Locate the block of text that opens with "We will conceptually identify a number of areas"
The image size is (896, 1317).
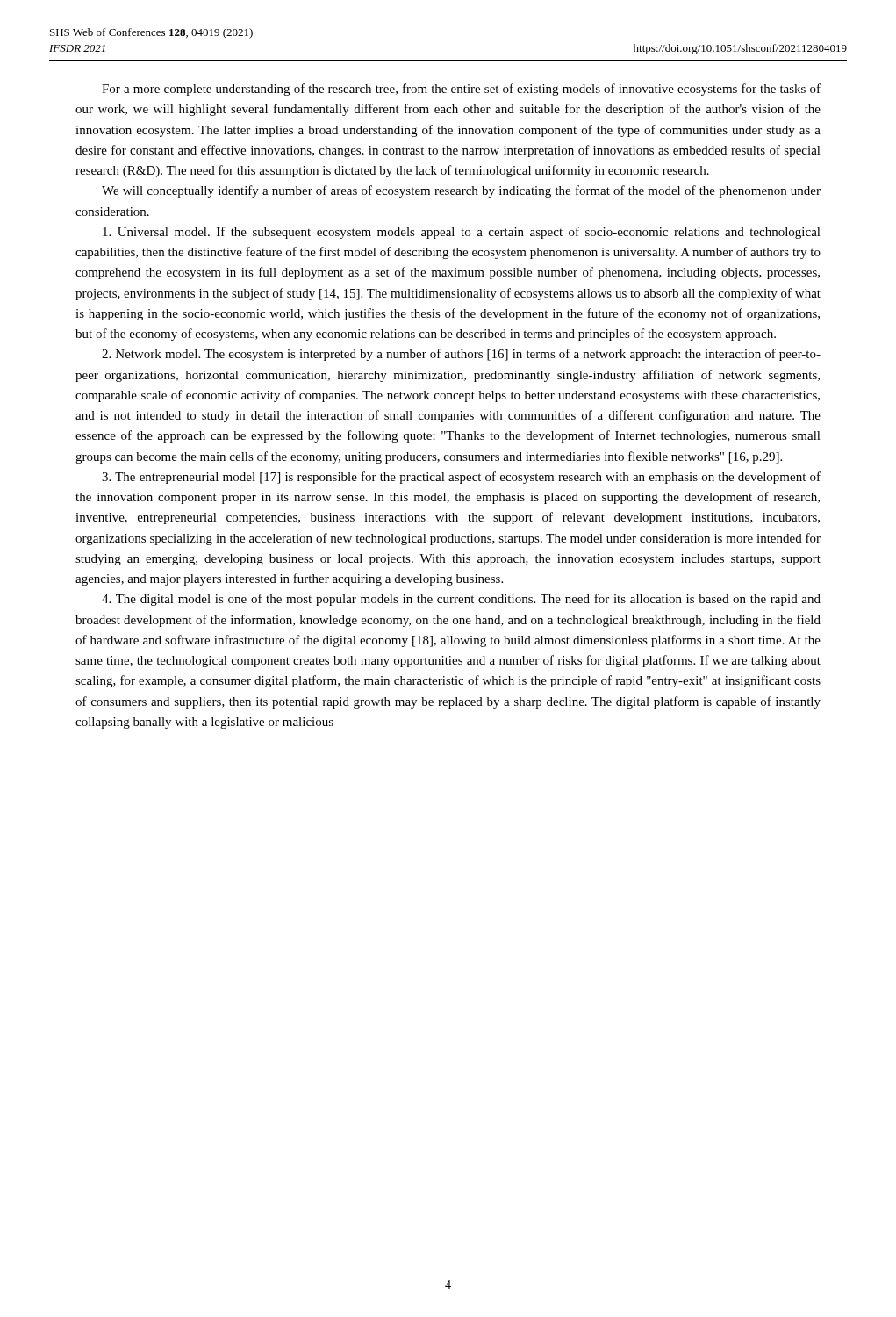coord(448,202)
